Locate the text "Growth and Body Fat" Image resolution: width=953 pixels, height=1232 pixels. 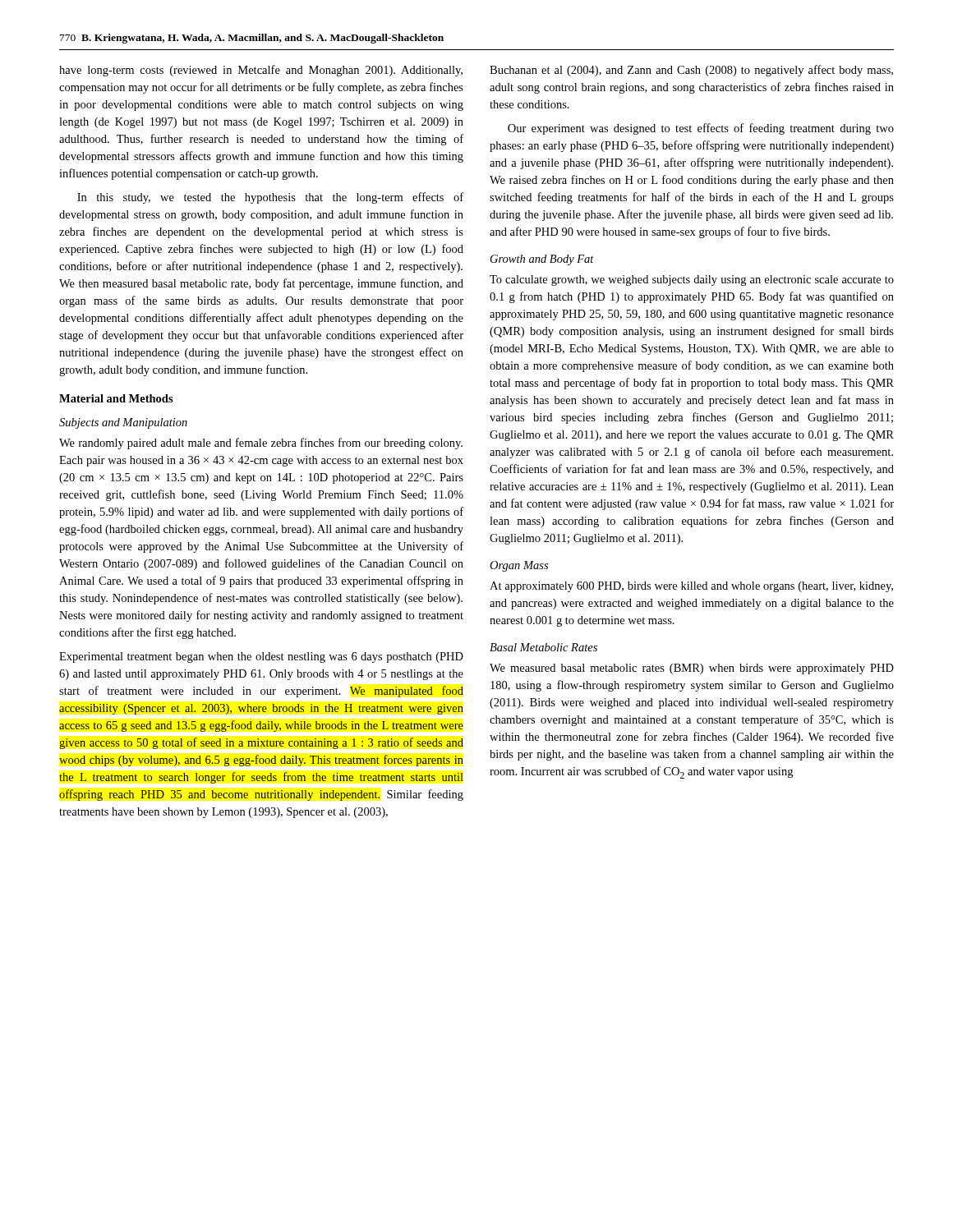click(542, 258)
